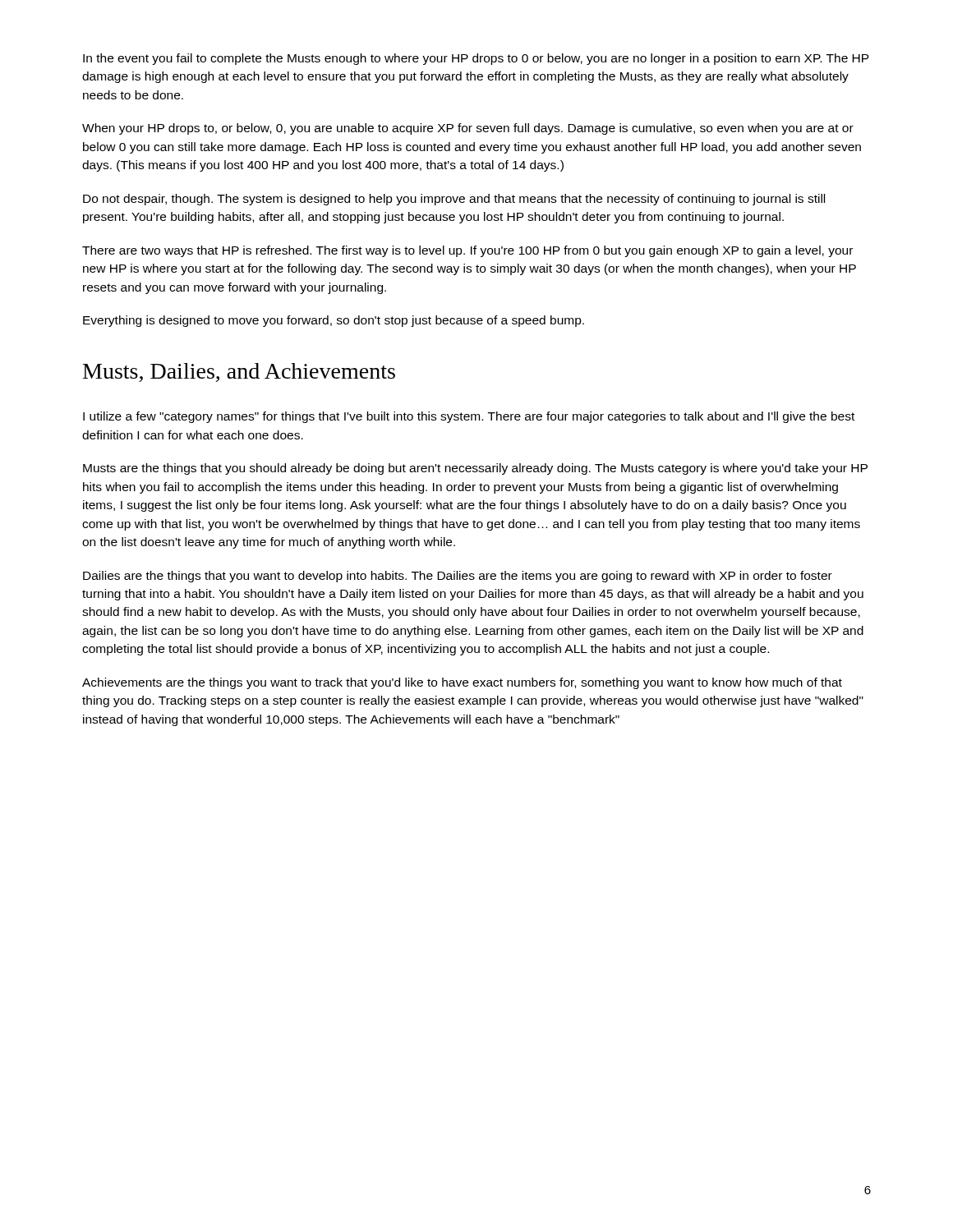
Task: Point to the passage starting "Musts are the things that you"
Action: tap(475, 505)
